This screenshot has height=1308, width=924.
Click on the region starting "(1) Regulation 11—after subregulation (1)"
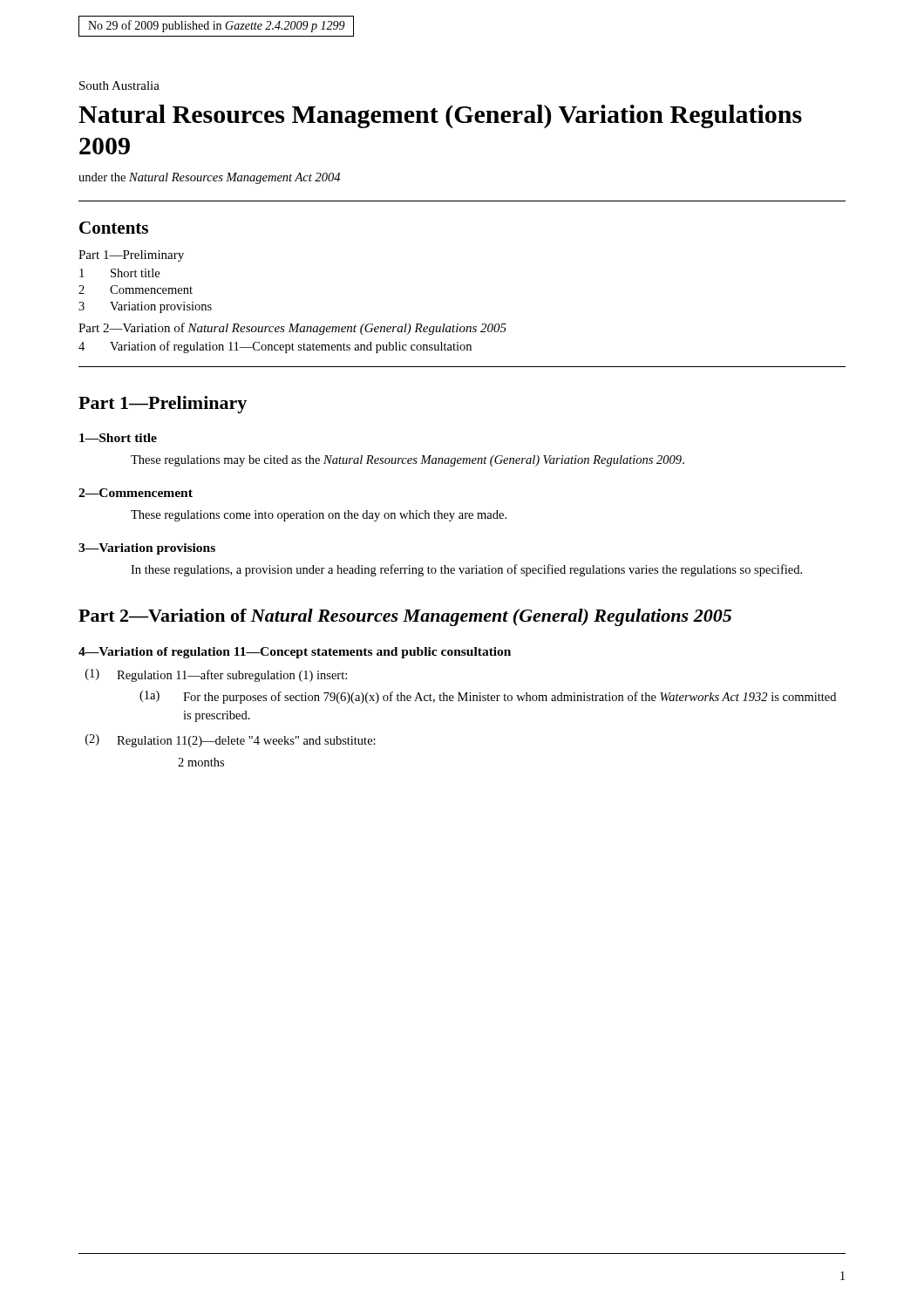(216, 675)
